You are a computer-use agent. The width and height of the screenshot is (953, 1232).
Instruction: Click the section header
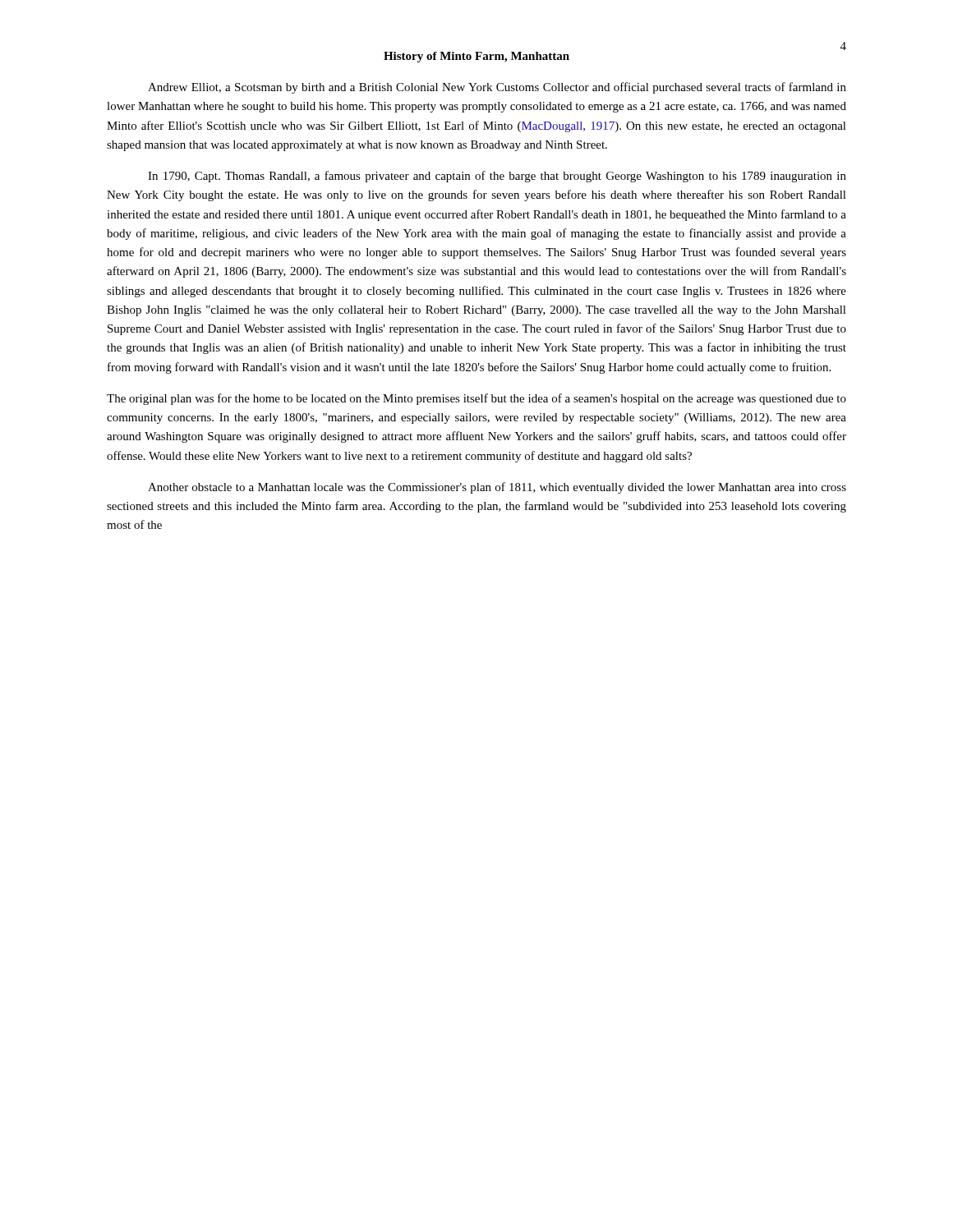[476, 56]
